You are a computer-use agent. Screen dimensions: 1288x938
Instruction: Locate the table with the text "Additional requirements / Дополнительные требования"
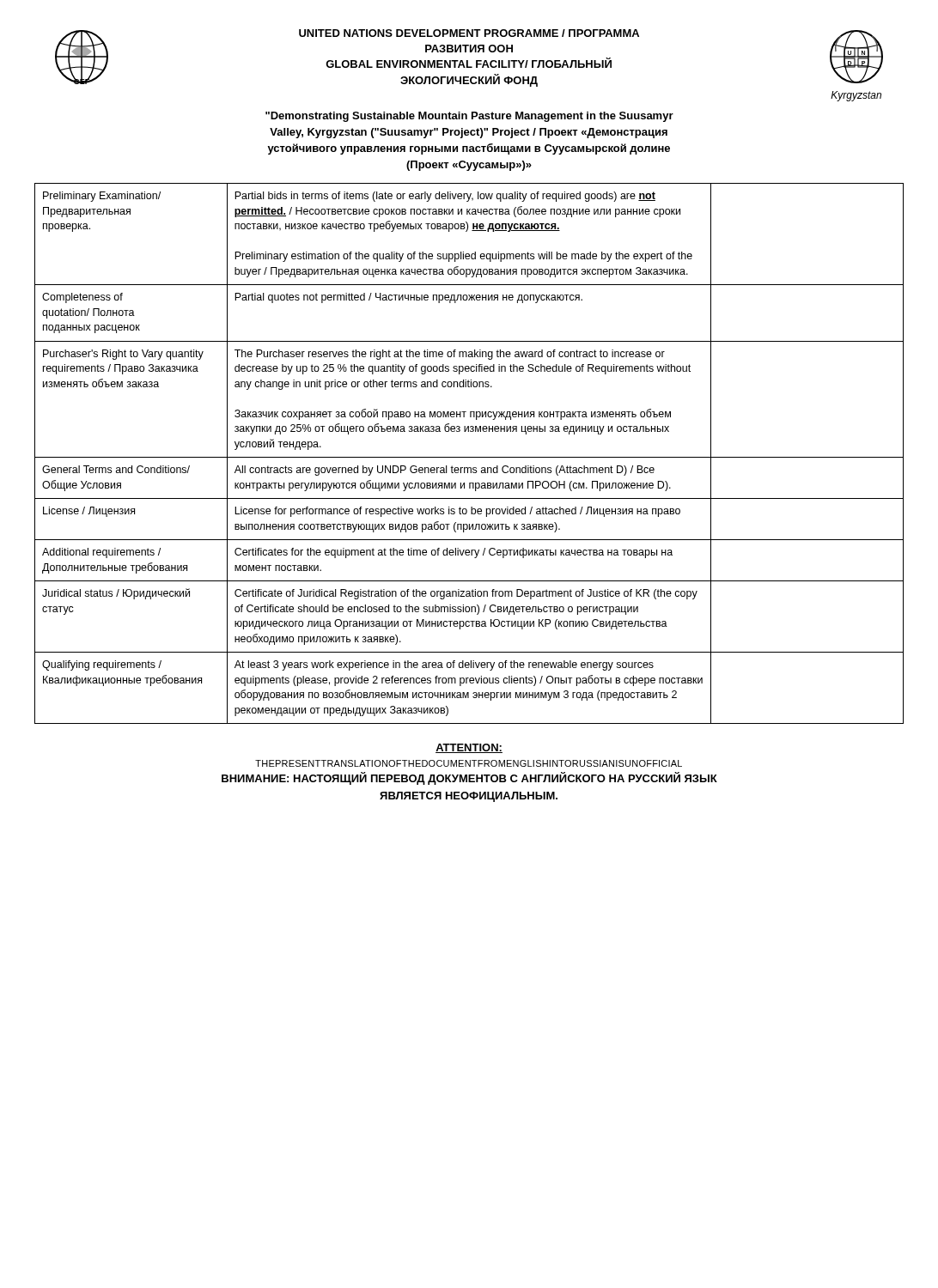pos(469,454)
